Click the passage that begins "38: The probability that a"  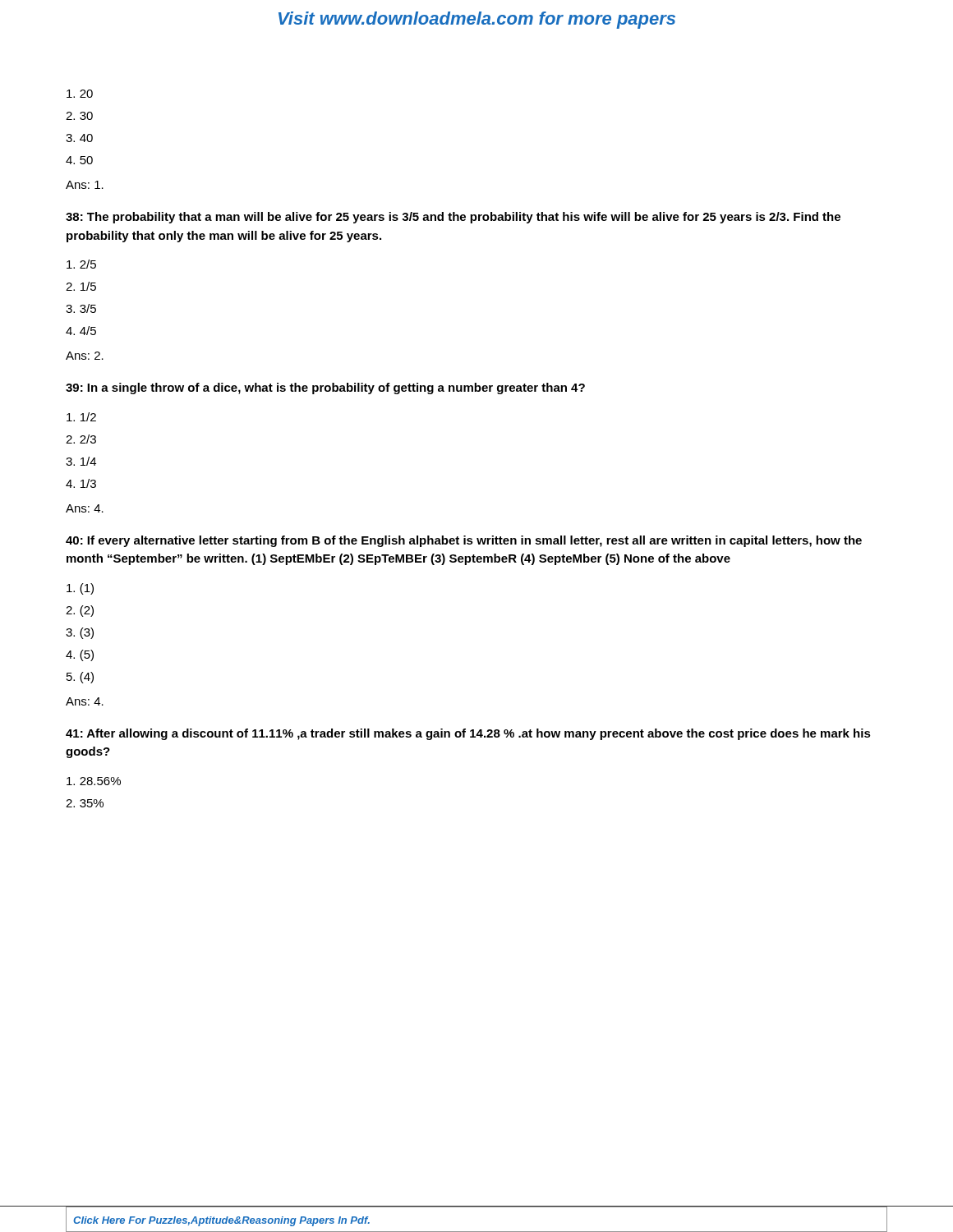pos(453,226)
